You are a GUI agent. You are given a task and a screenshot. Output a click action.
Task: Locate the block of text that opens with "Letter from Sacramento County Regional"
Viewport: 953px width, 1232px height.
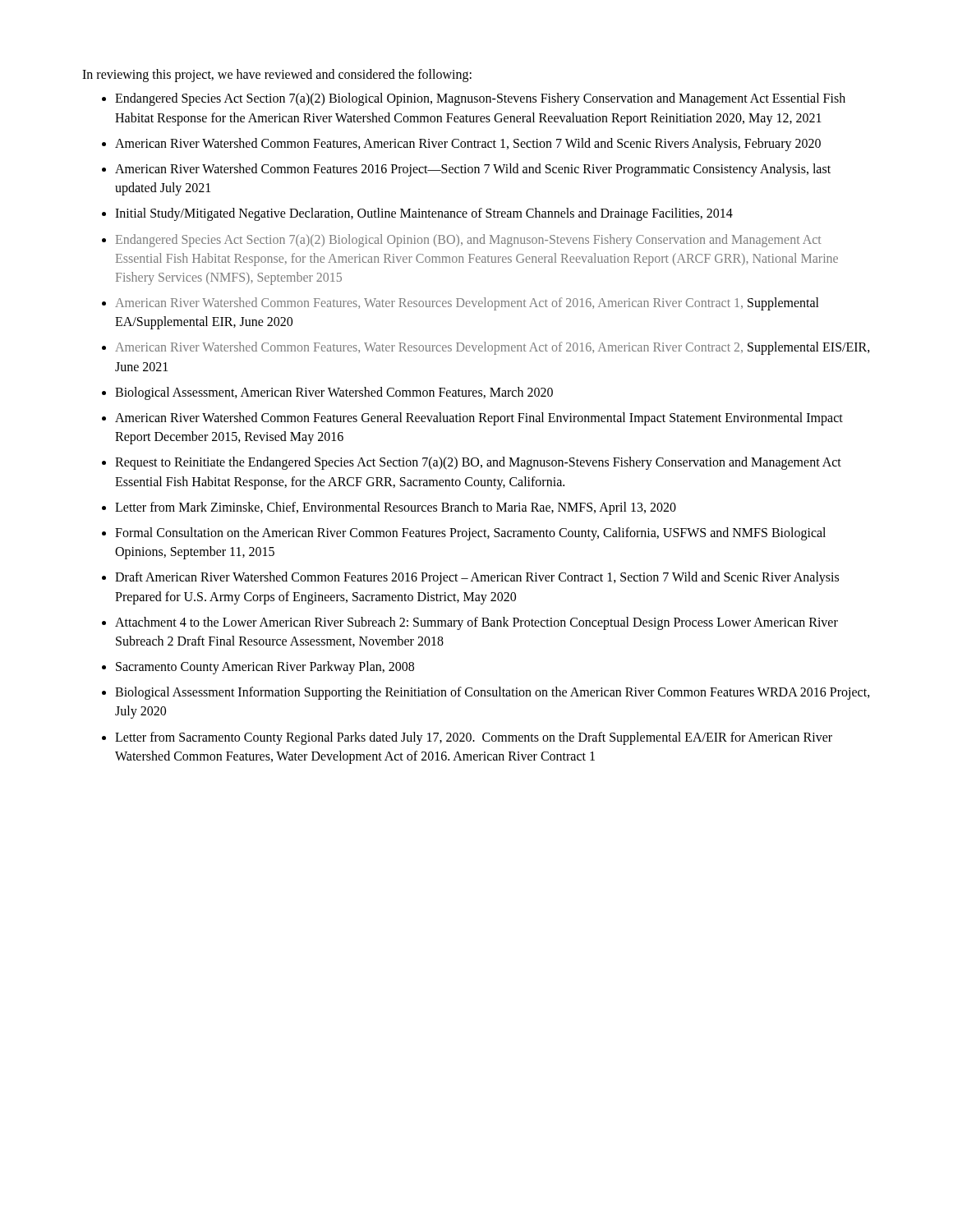pos(474,746)
